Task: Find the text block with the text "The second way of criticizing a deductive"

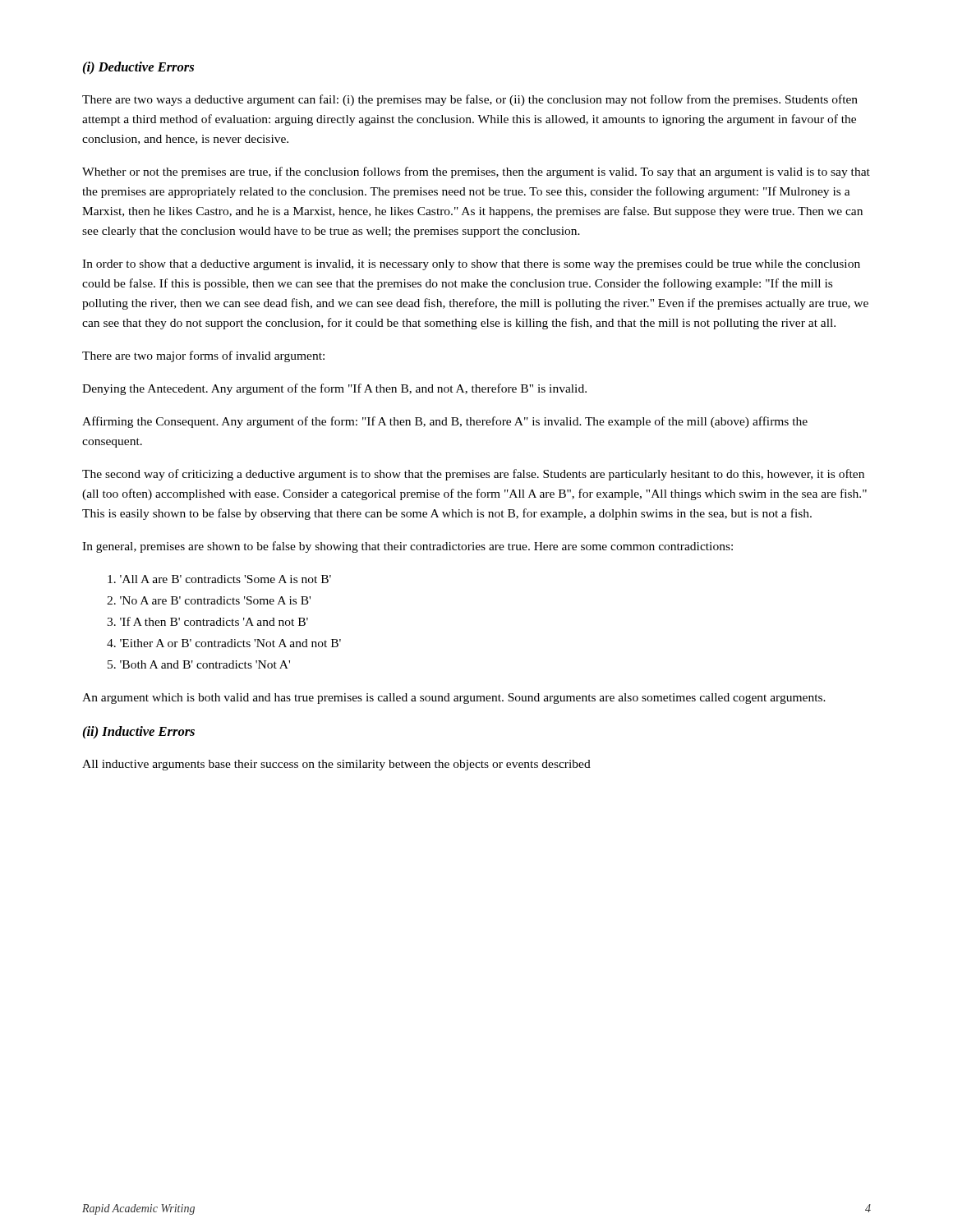Action: 475,493
